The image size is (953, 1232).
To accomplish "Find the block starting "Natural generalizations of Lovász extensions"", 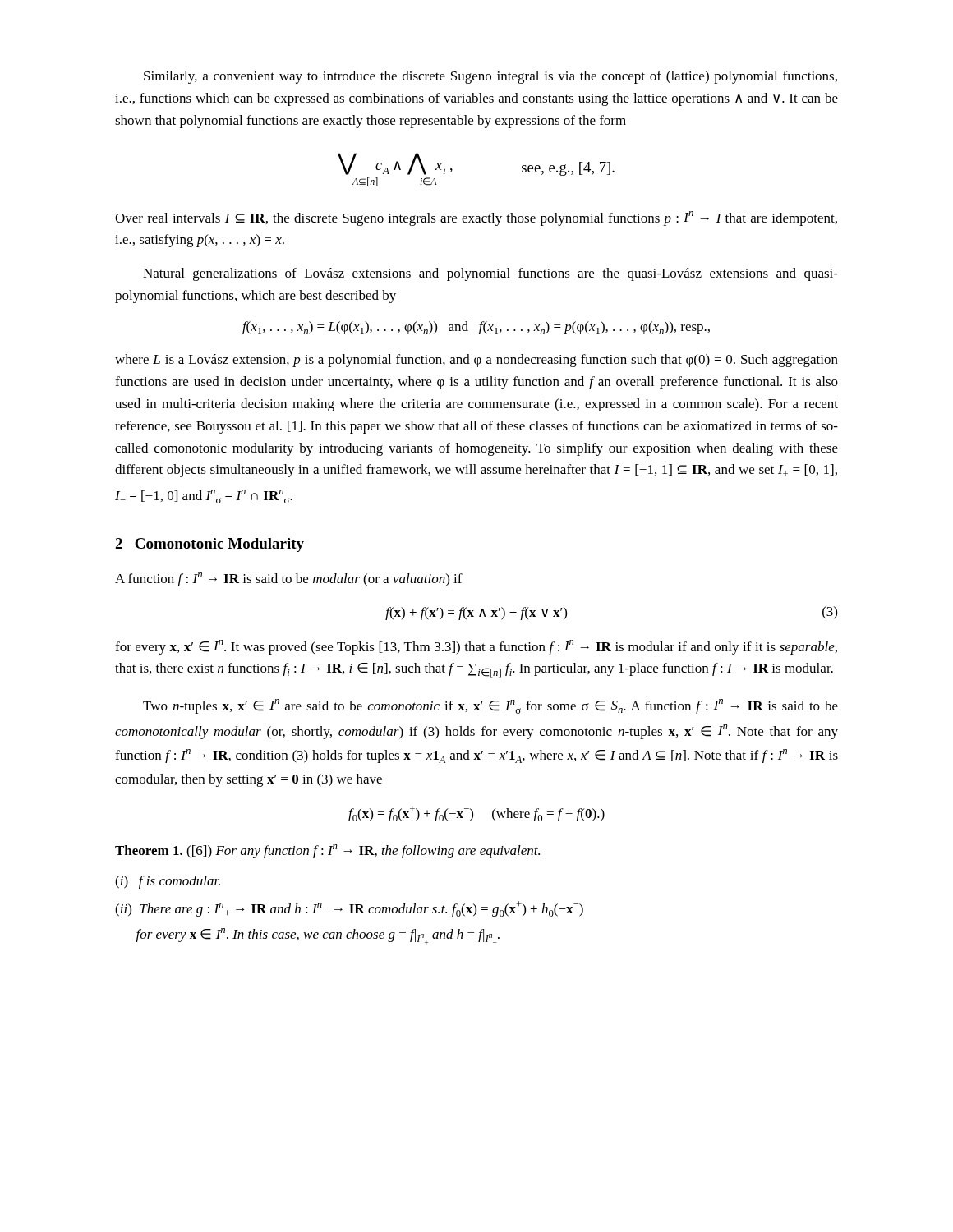I will 476,284.
